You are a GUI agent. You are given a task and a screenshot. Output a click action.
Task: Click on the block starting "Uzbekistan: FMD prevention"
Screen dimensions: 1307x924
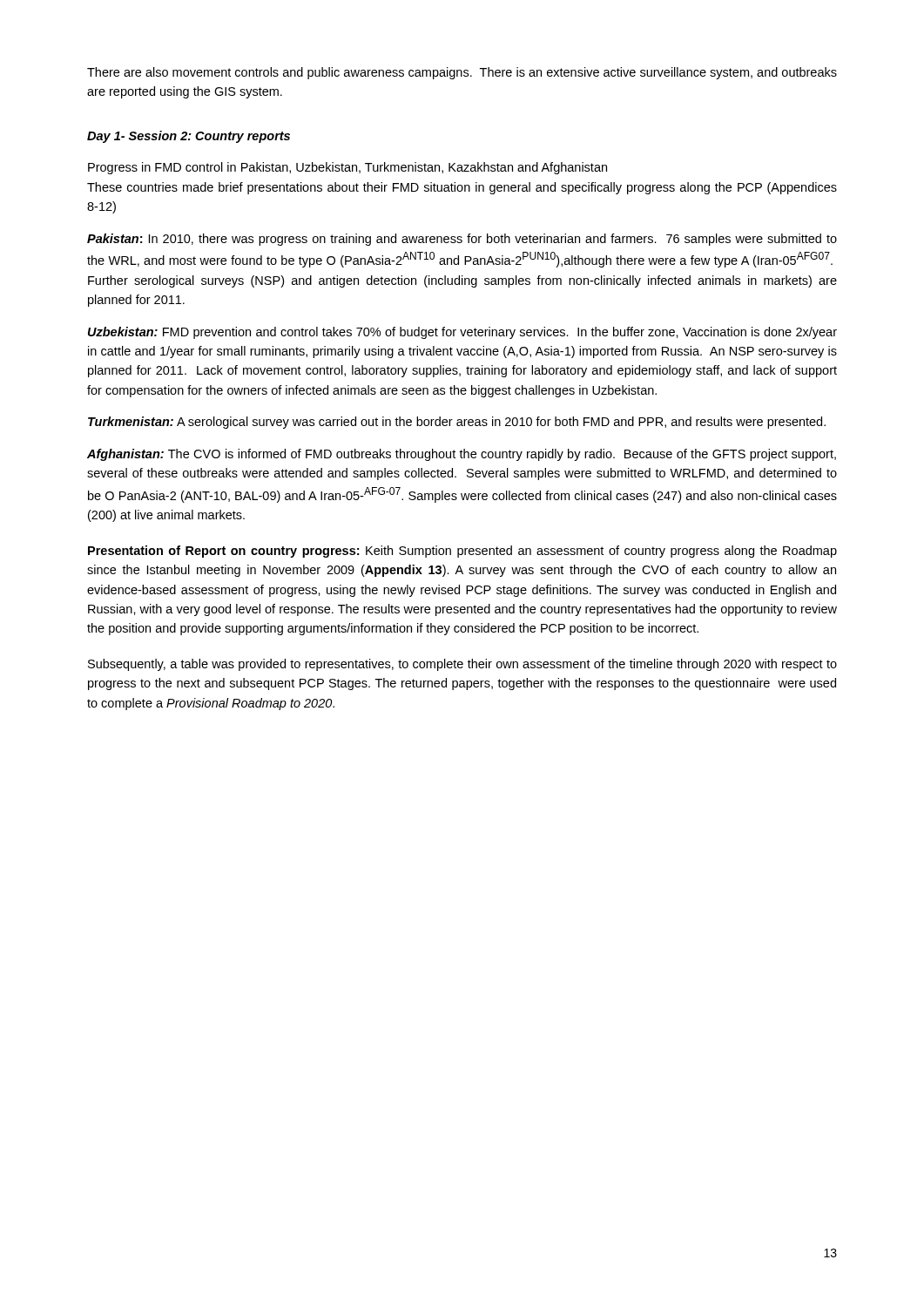pyautogui.click(x=462, y=361)
